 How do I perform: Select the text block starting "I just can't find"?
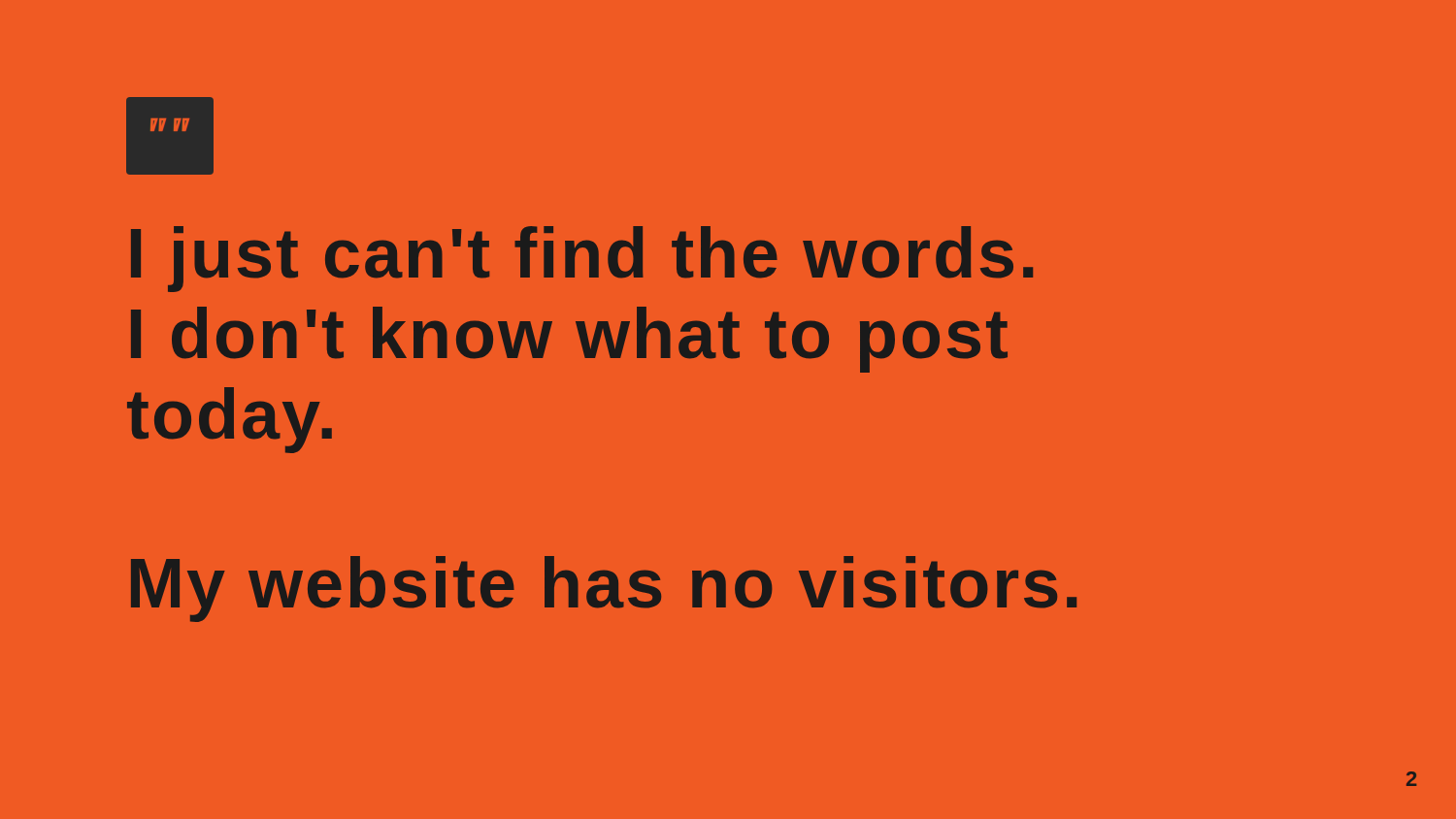tap(583, 334)
